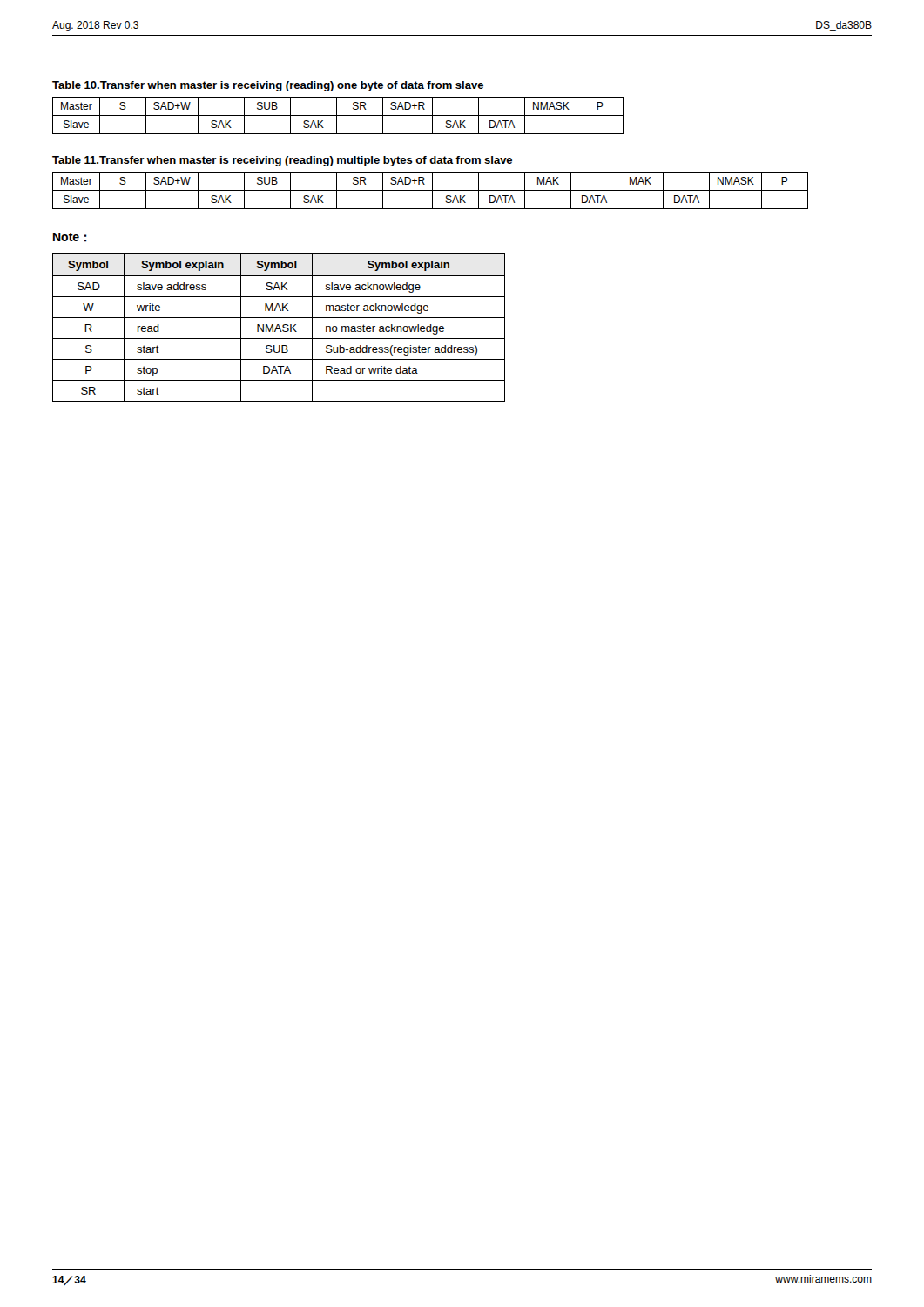Locate the caption that opens with "Table 10.Transfer when"
Screen dimensions: 1307x924
pos(268,85)
